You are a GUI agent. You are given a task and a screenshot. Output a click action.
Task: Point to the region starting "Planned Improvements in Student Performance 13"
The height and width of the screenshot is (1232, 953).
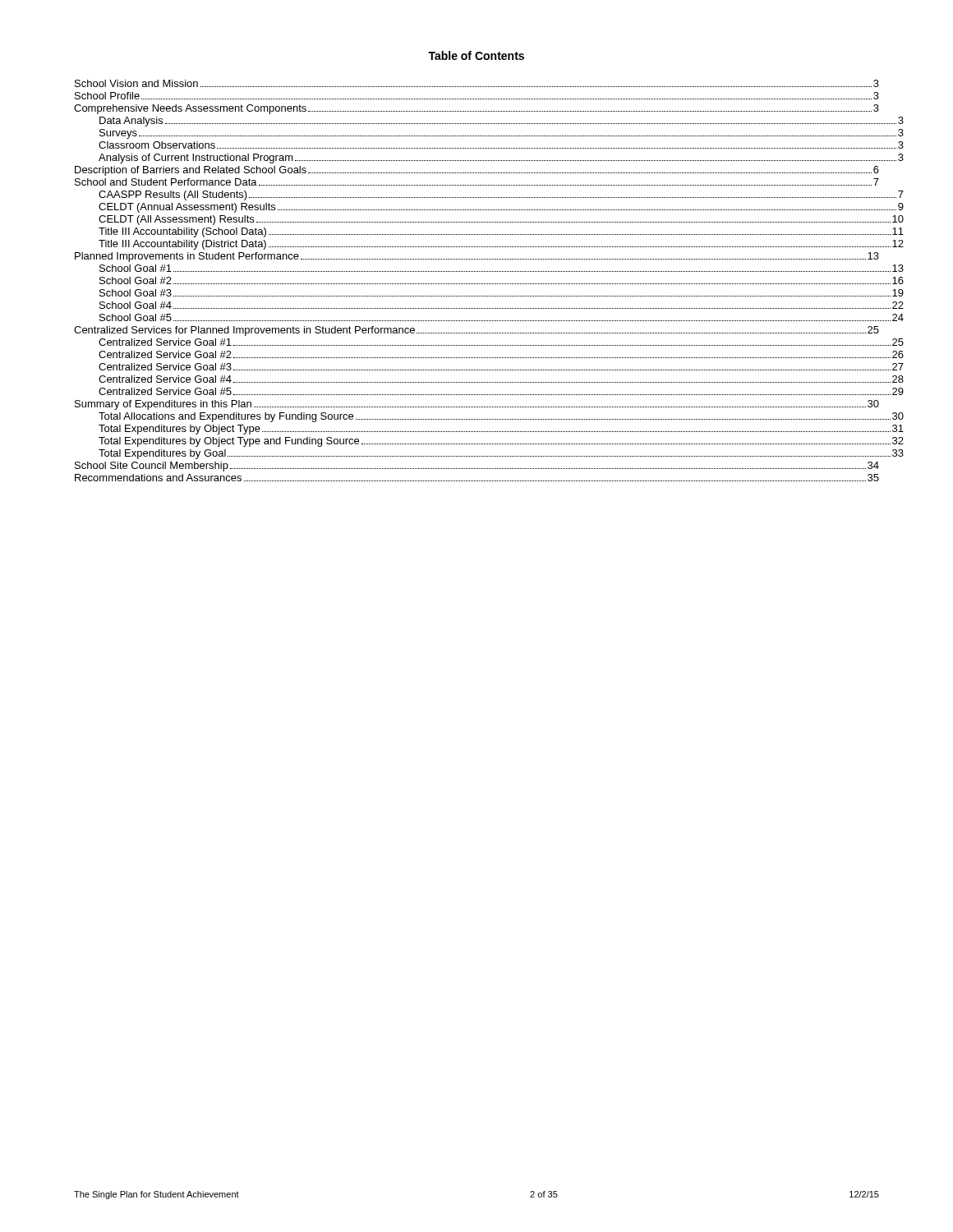(x=476, y=256)
